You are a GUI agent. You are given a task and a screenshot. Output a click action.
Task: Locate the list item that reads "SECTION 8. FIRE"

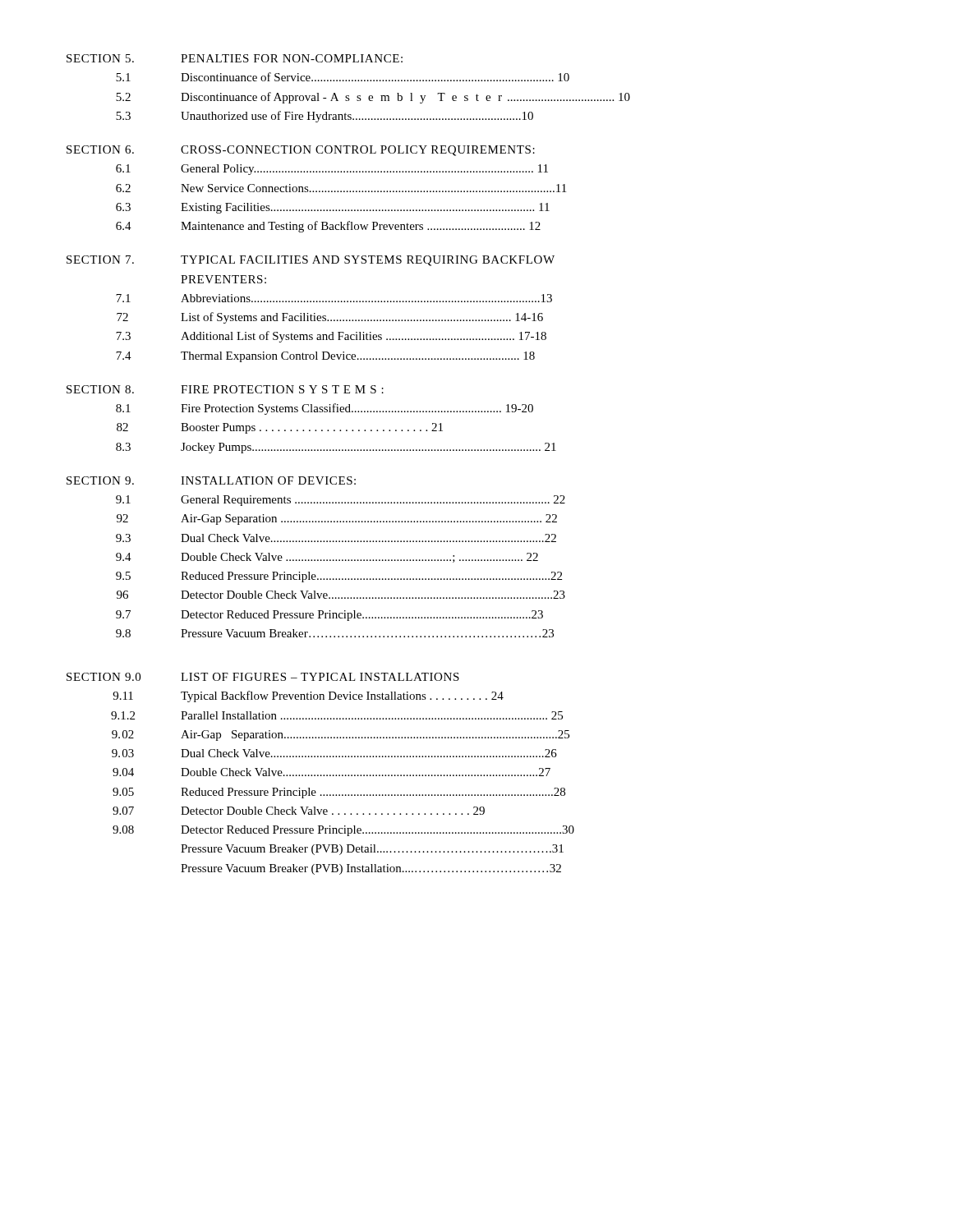pyautogui.click(x=225, y=389)
